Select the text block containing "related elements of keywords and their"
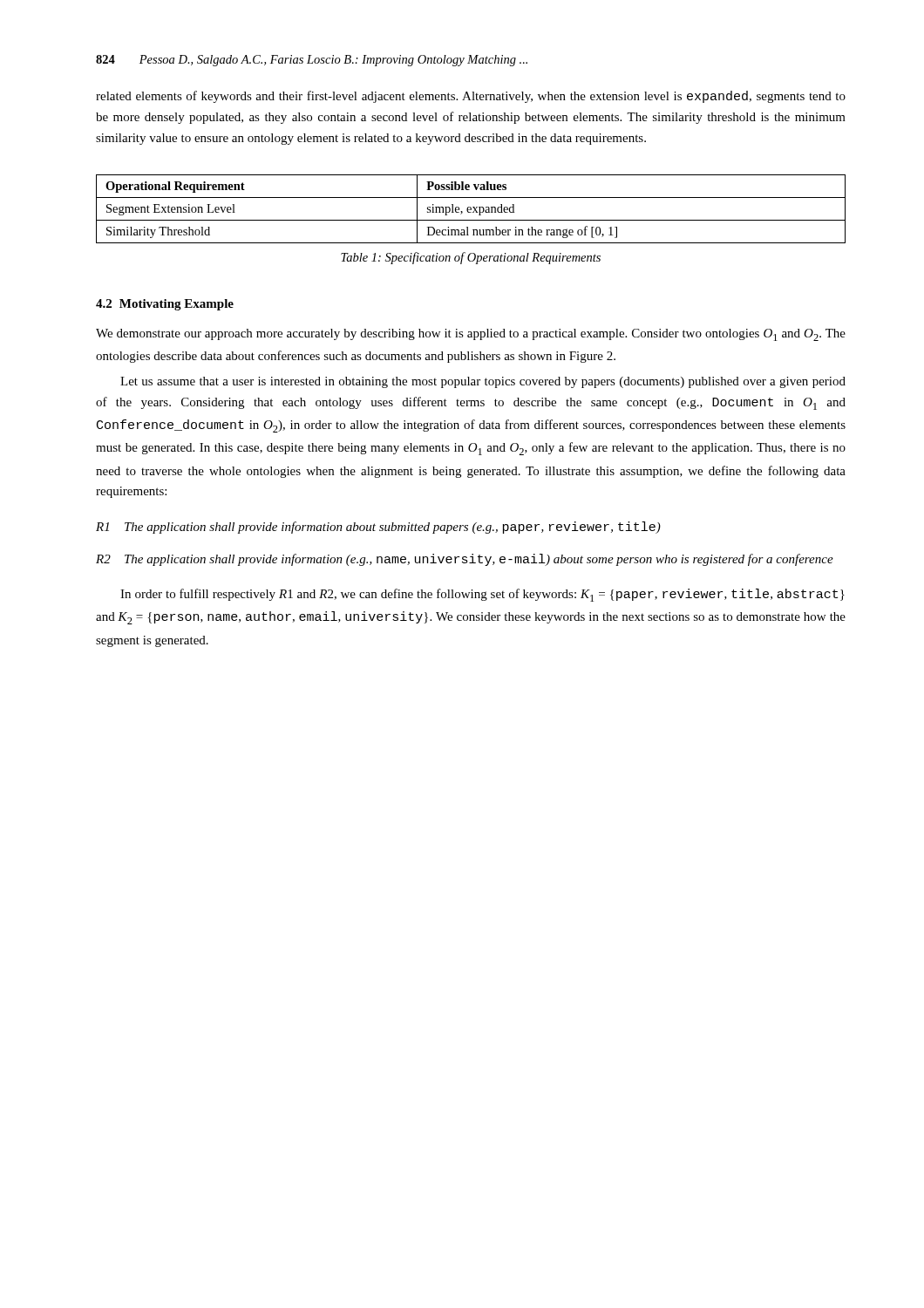 pos(471,117)
